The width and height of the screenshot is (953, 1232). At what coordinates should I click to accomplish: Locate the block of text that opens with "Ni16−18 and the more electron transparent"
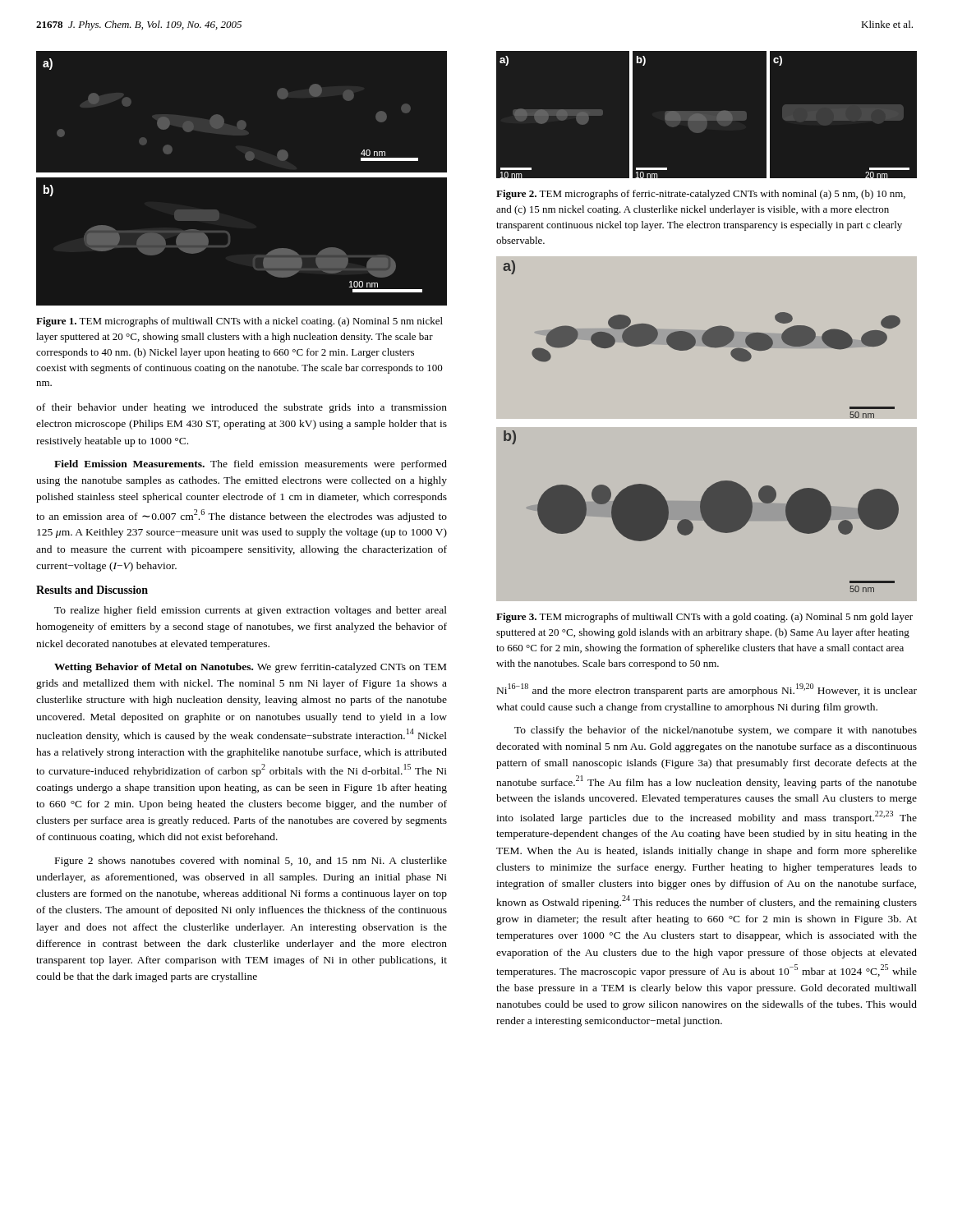(707, 697)
